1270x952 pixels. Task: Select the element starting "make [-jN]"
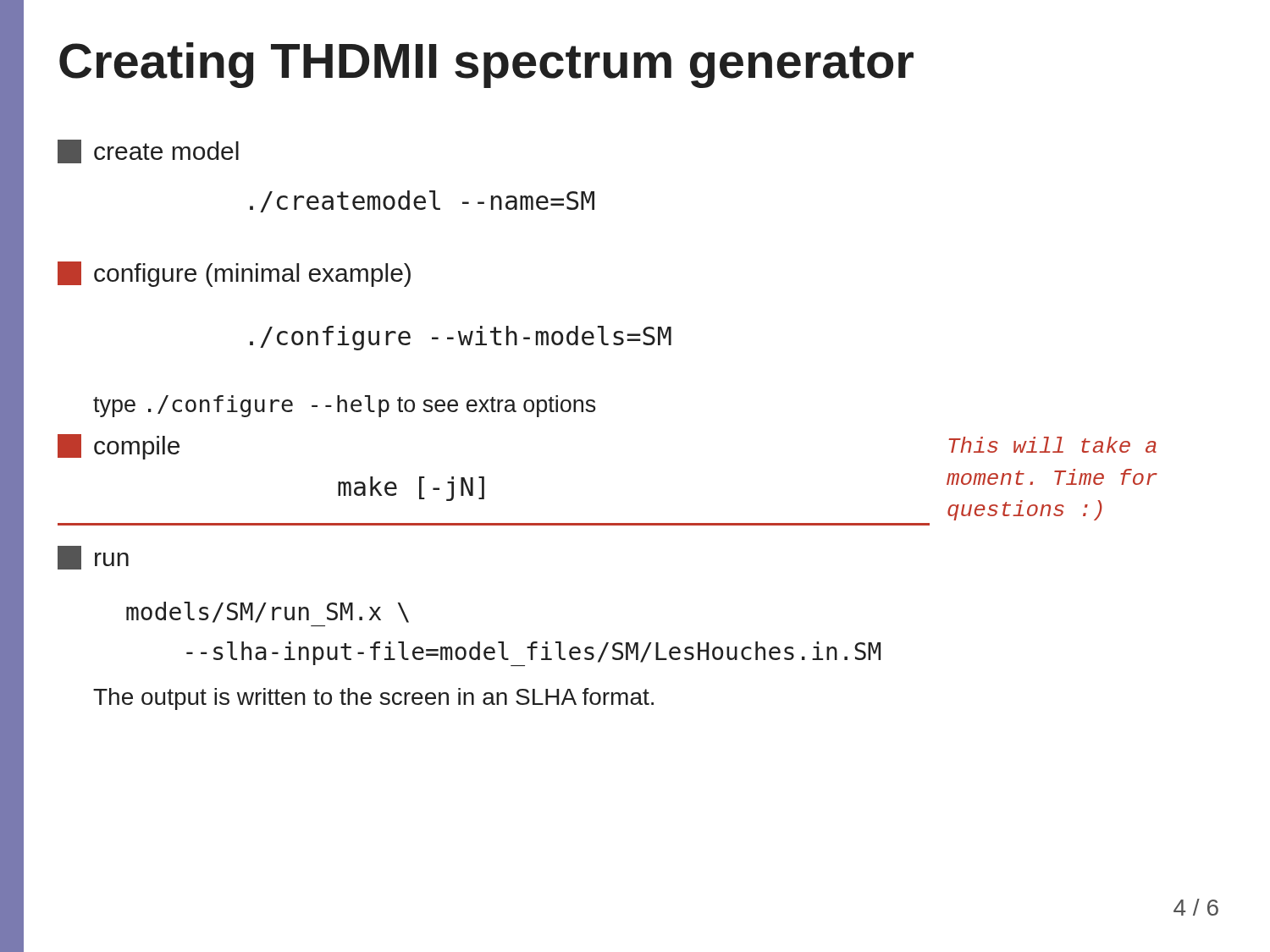coord(413,487)
